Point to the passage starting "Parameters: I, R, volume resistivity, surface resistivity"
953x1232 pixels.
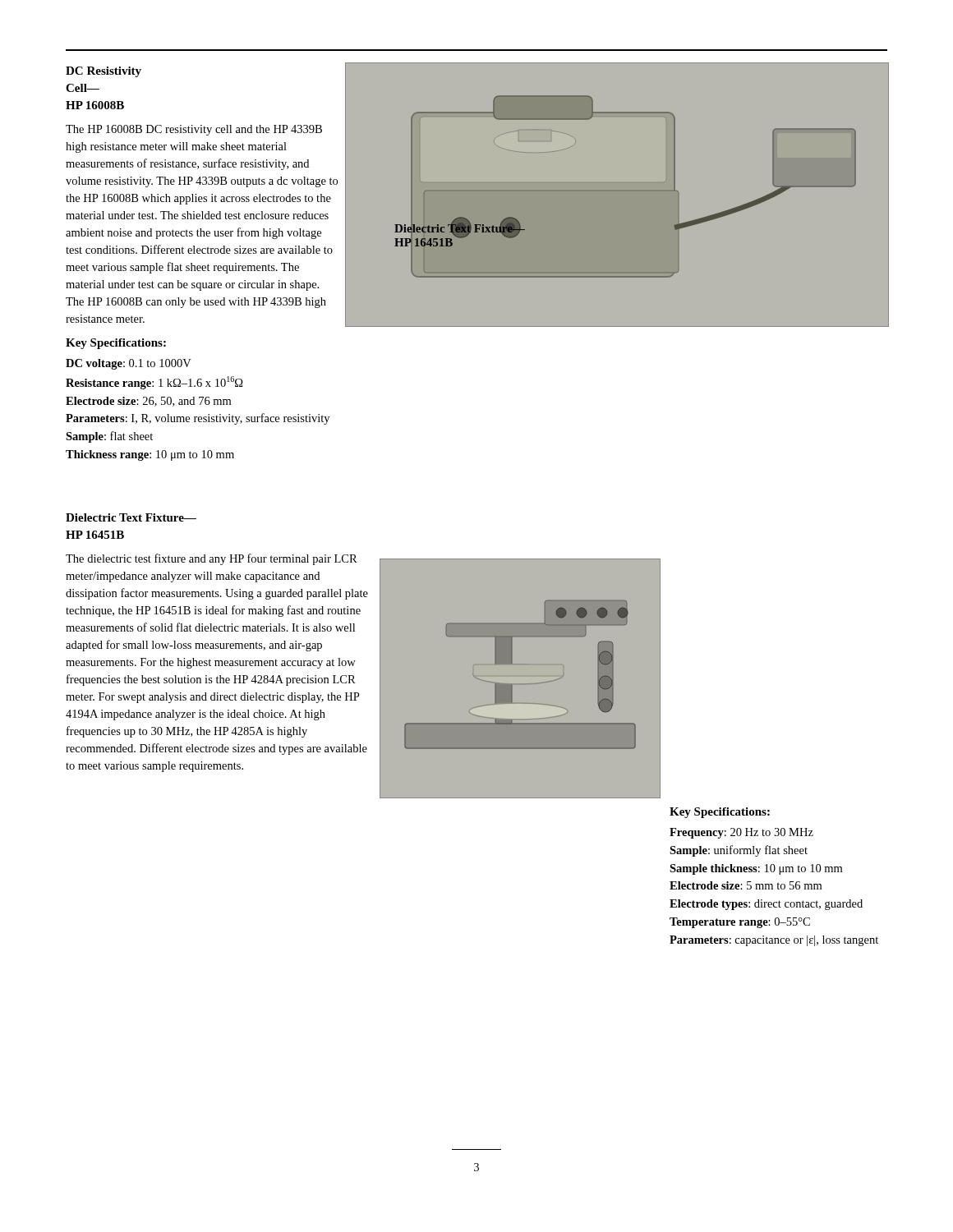point(198,418)
